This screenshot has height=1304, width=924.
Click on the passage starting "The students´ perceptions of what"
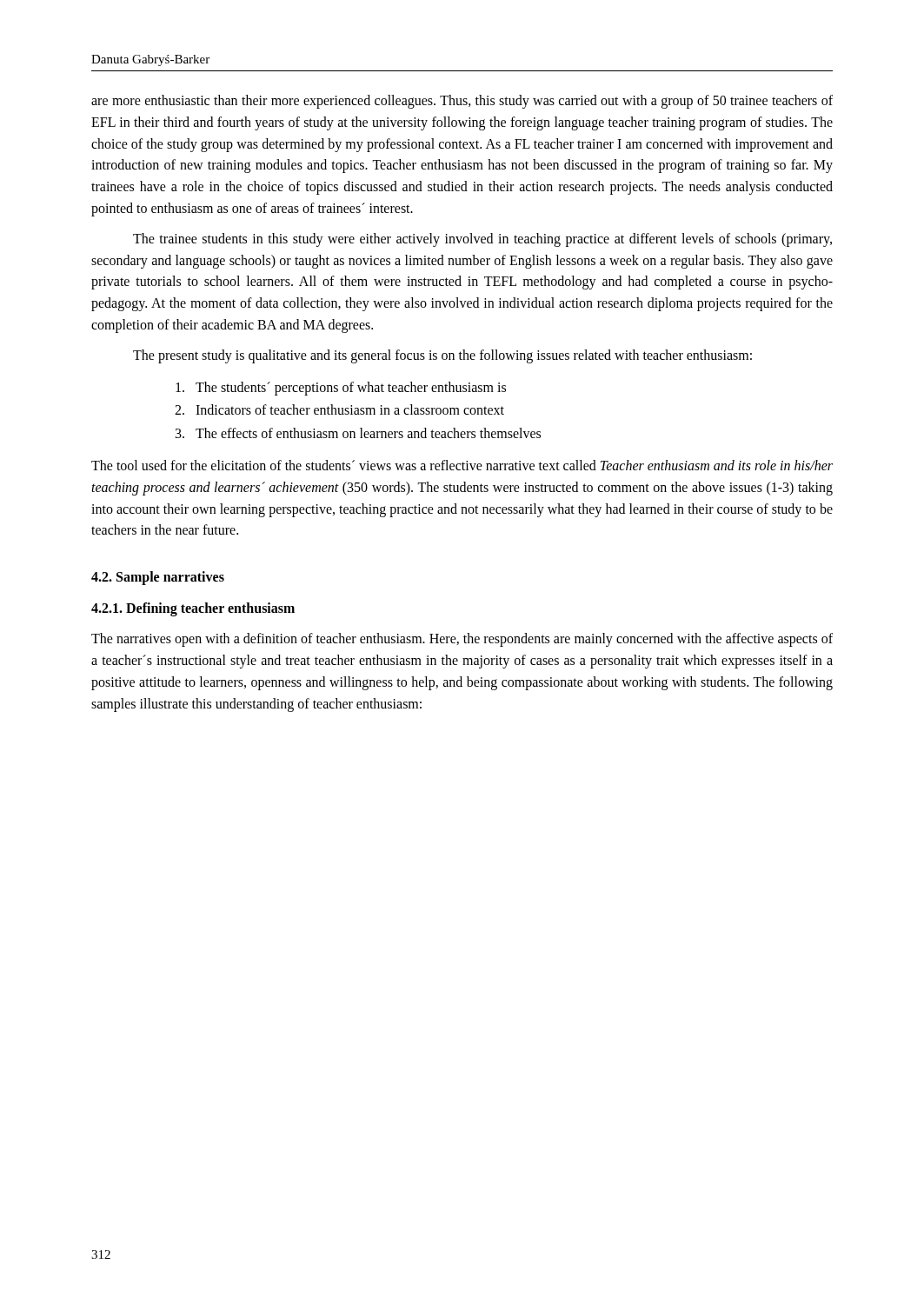pyautogui.click(x=334, y=388)
